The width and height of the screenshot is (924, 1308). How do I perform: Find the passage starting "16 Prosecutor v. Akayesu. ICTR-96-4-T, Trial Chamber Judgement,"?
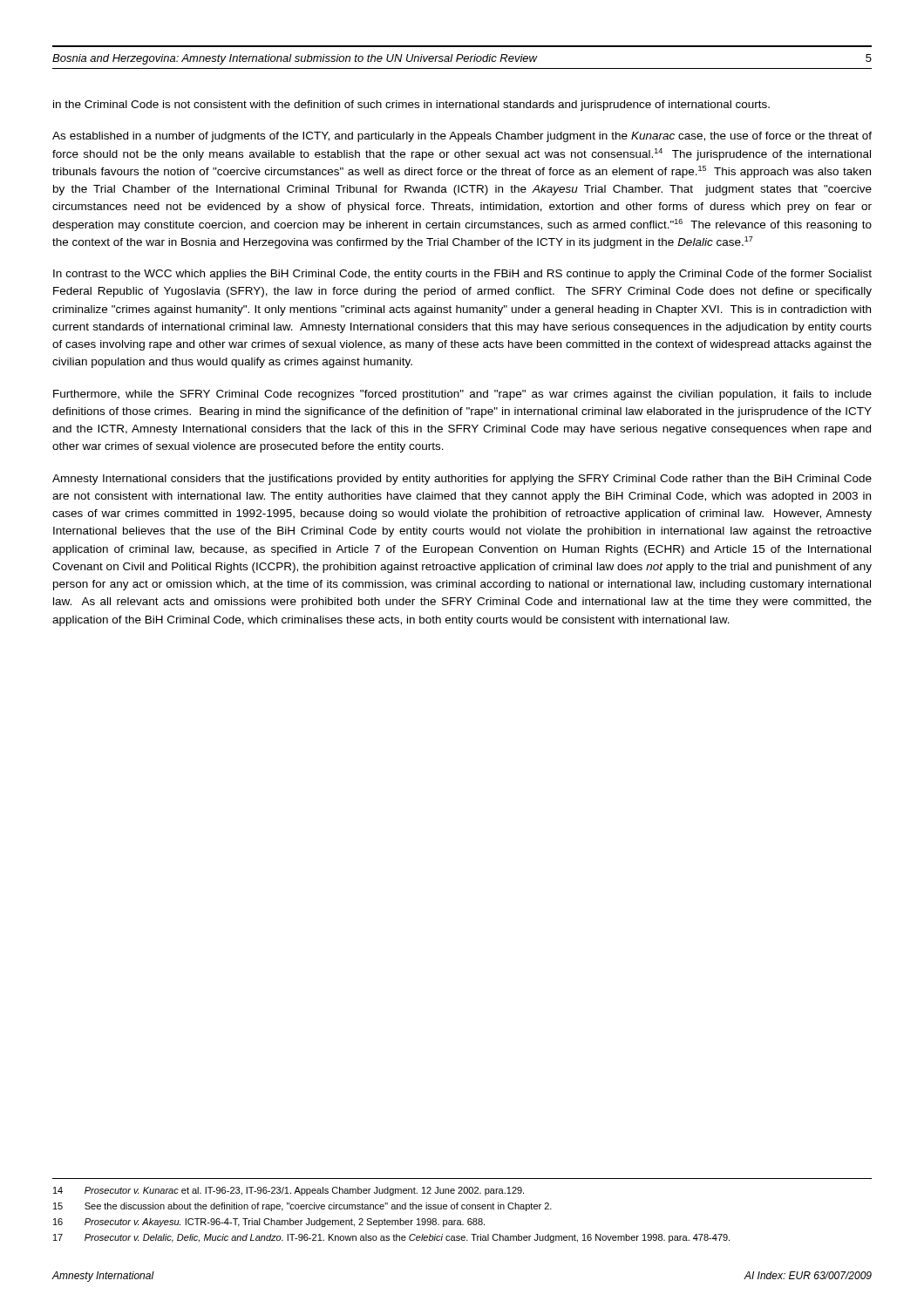[x=269, y=1222]
